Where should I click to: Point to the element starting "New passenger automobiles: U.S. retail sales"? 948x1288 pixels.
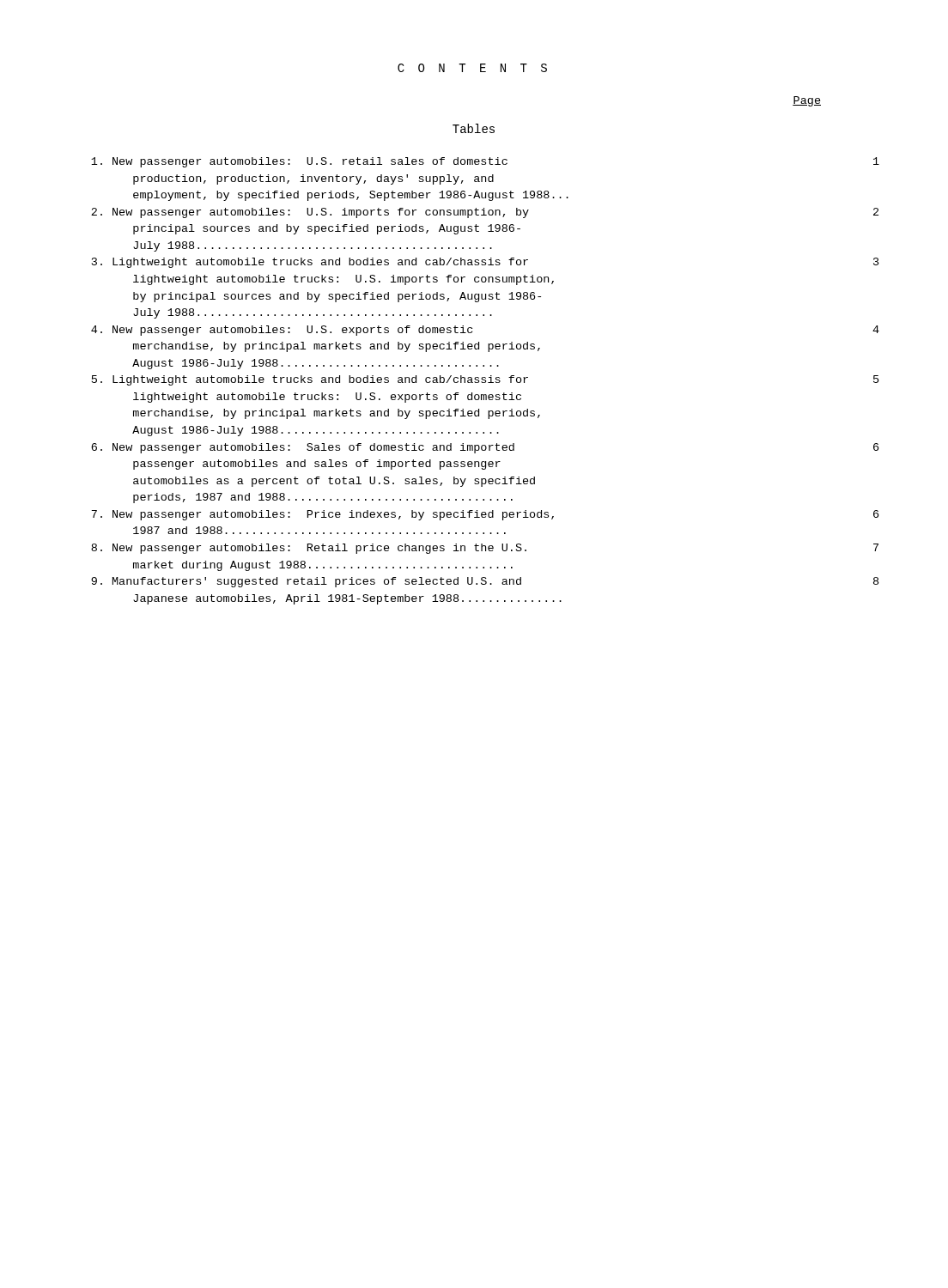click(x=478, y=179)
